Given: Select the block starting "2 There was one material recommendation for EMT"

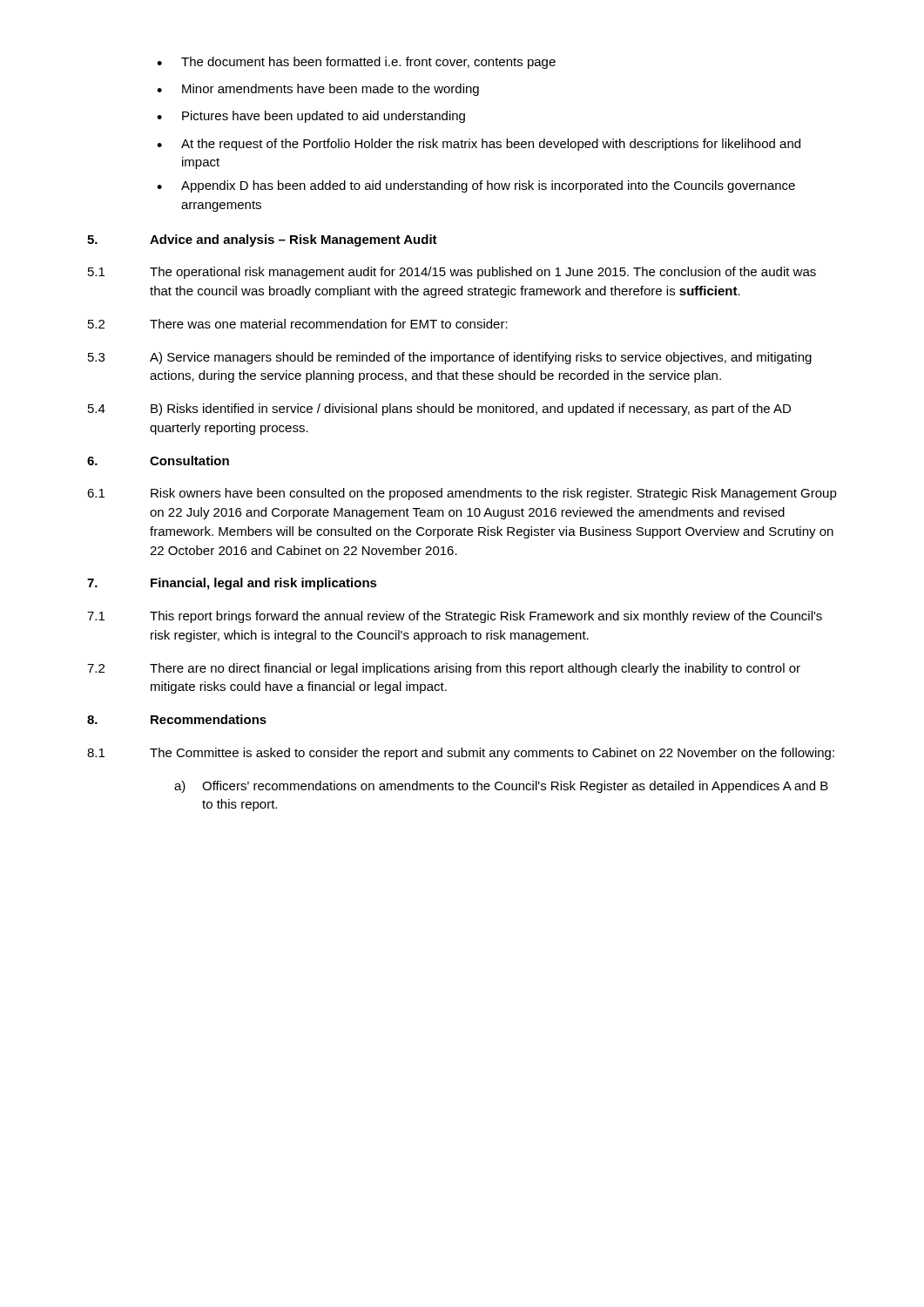Looking at the screenshot, I should point(462,324).
